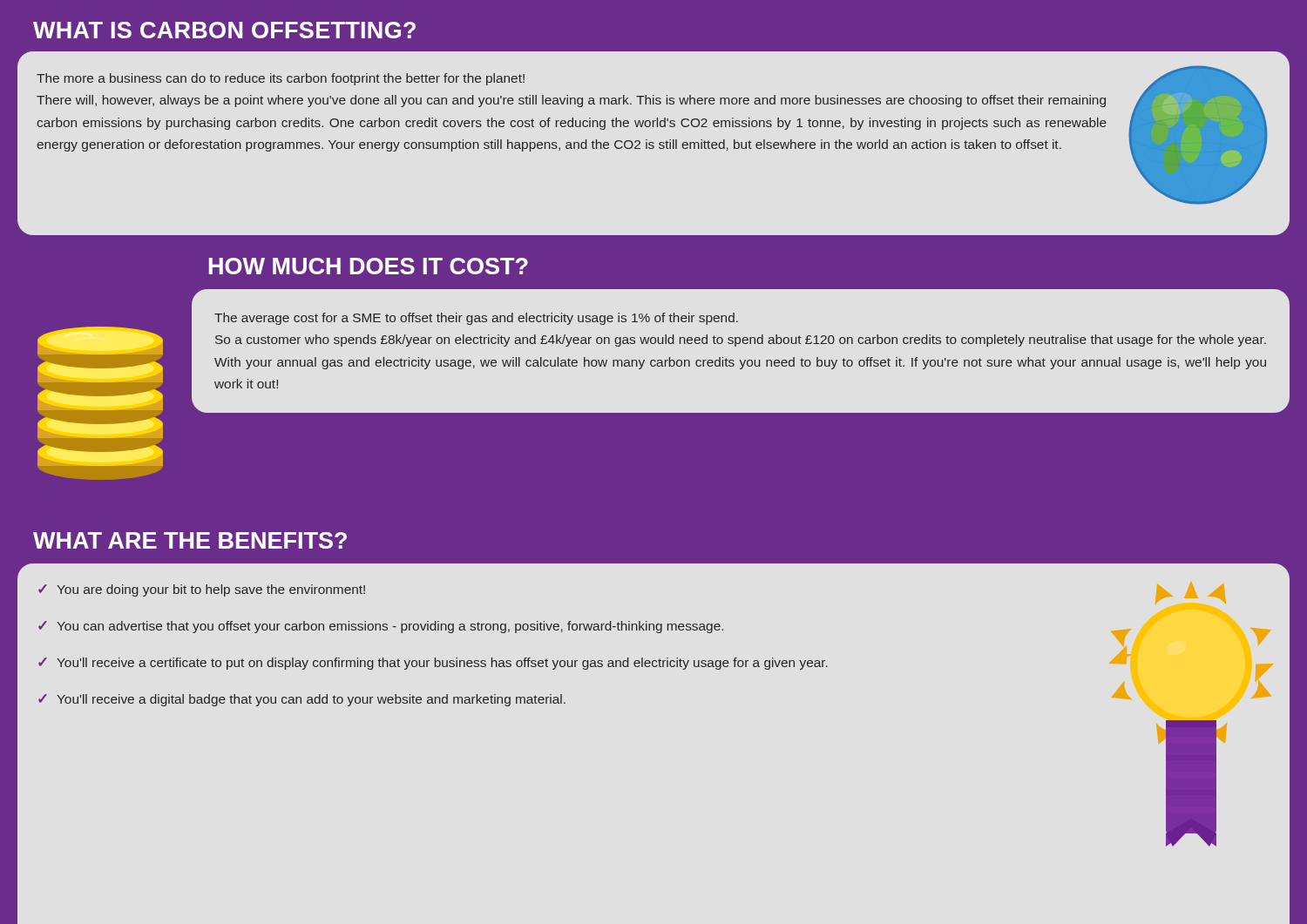This screenshot has height=924, width=1307.
Task: Select the text block starting "✓ You'll receive a certificate to put"
Action: click(433, 662)
